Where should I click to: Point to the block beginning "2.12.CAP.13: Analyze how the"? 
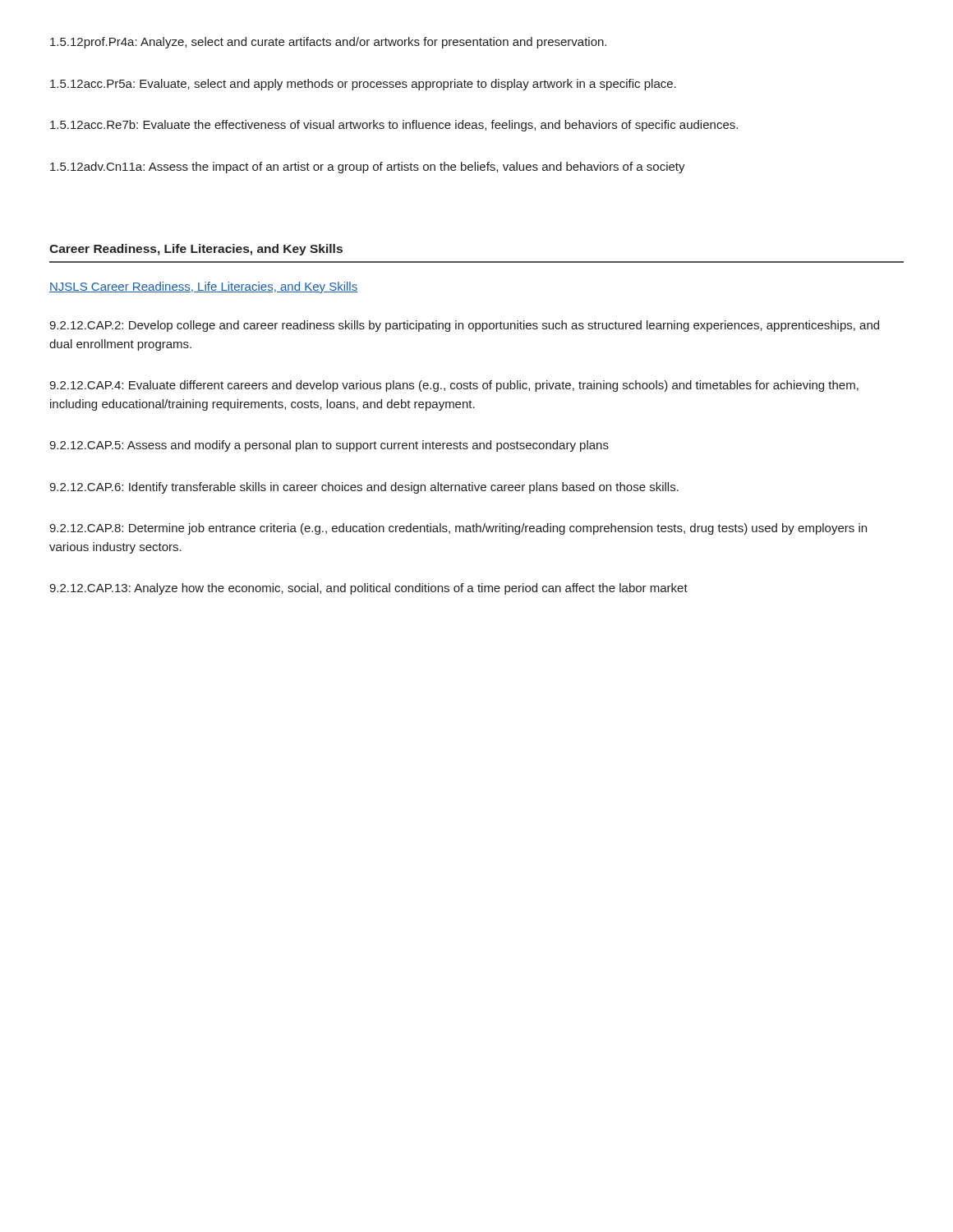tap(368, 588)
